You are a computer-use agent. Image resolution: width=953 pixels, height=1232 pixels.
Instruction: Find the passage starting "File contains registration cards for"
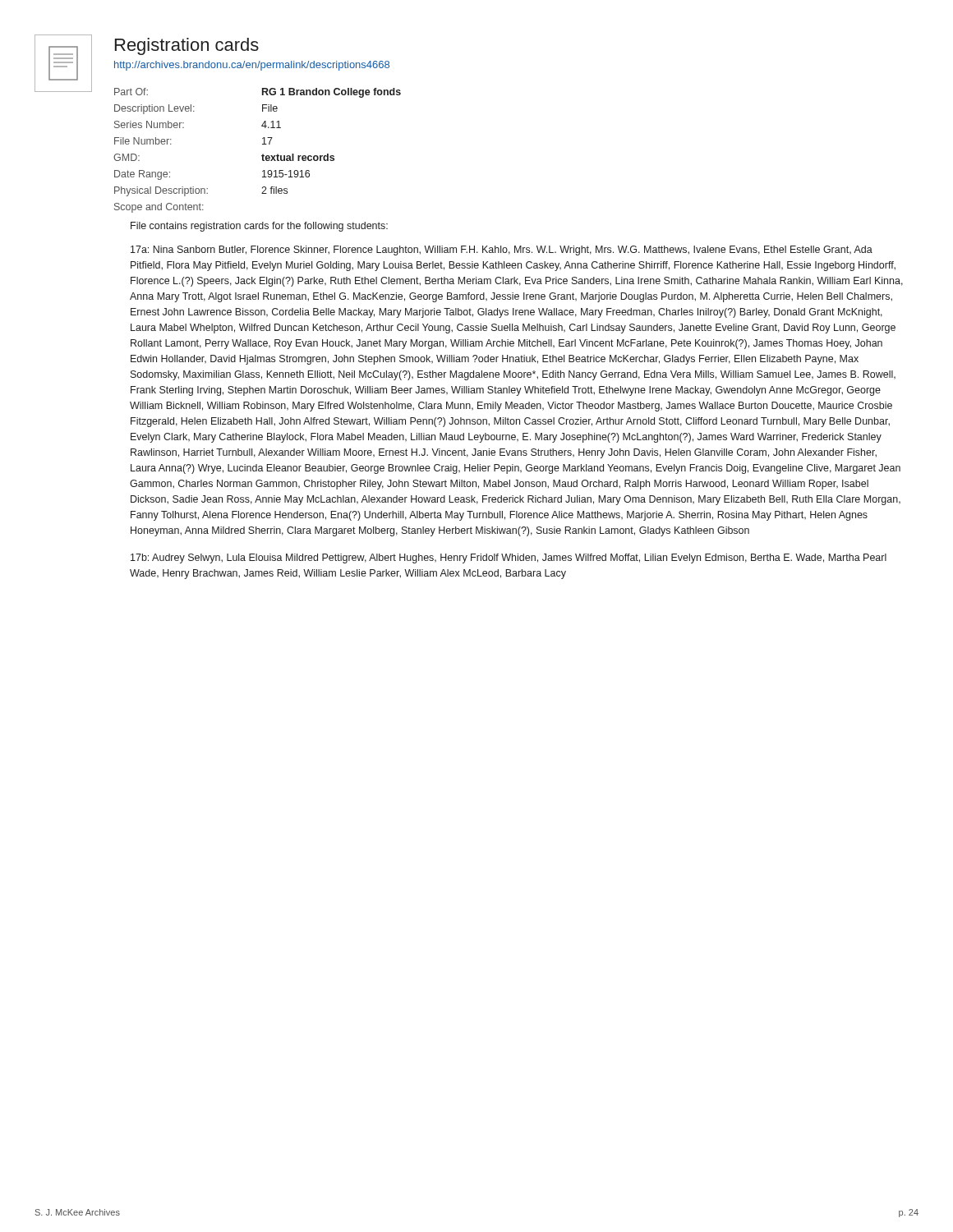coord(259,226)
